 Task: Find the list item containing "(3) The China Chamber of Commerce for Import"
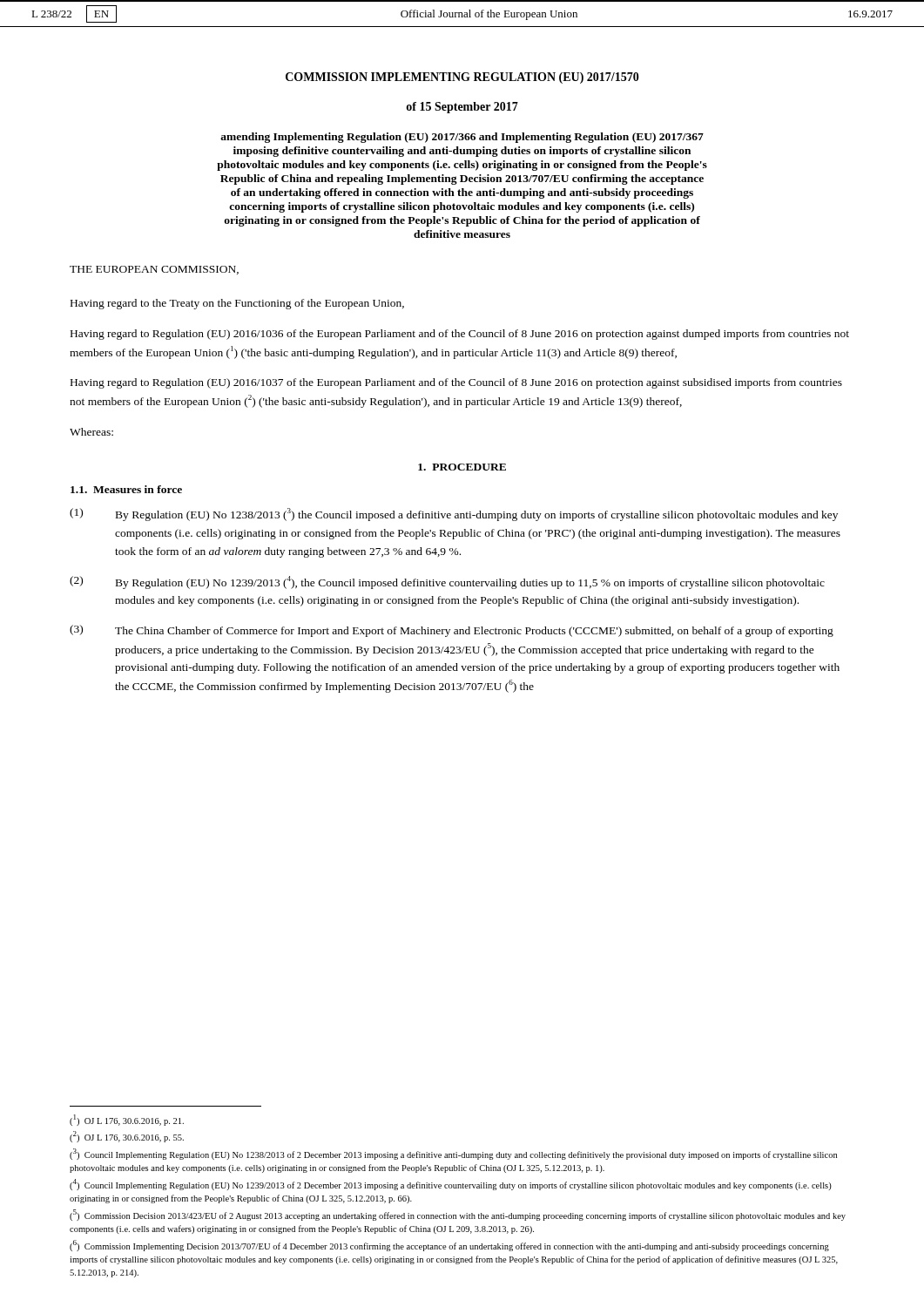click(x=462, y=659)
